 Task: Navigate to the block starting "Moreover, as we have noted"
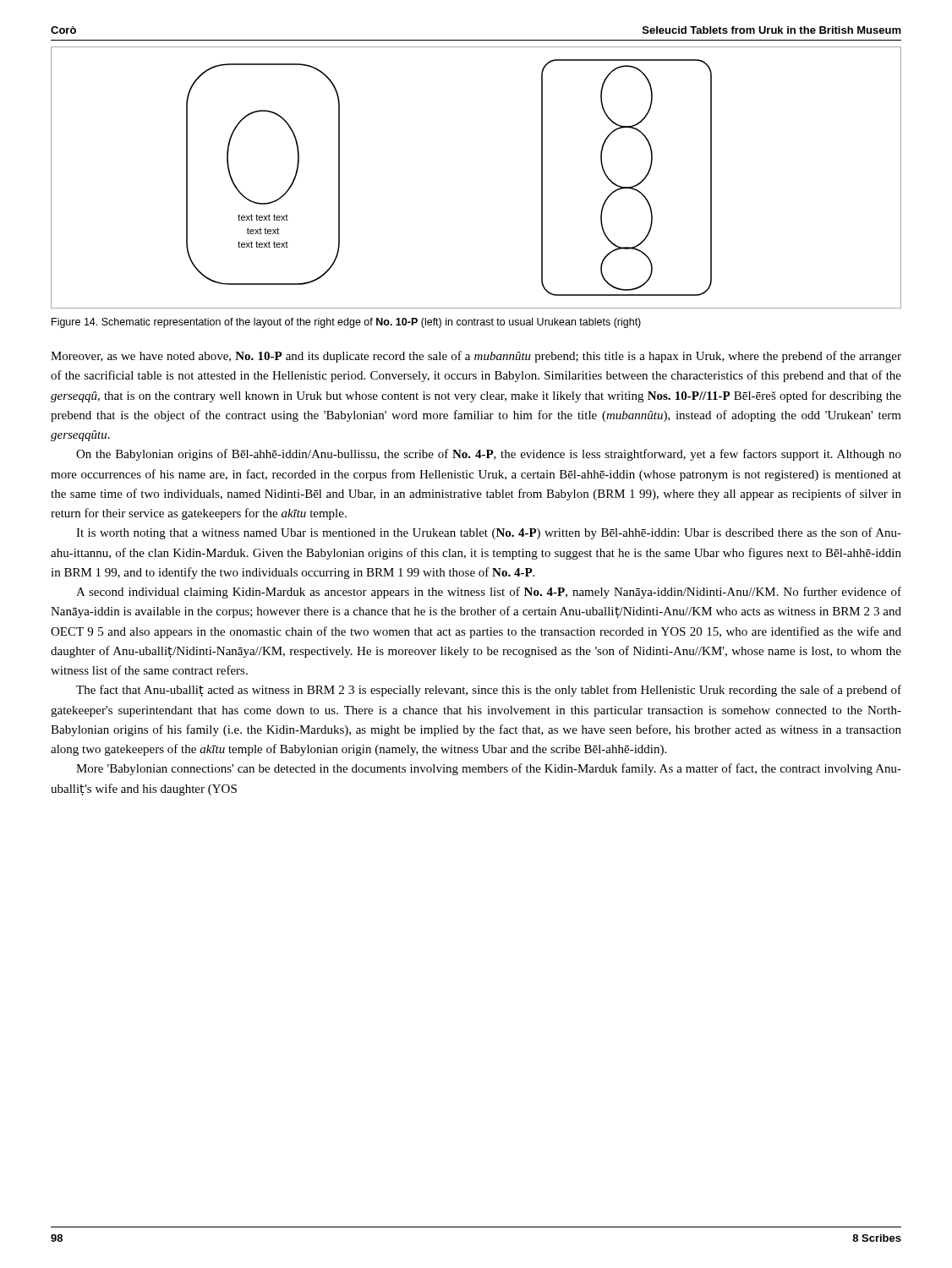coord(476,395)
